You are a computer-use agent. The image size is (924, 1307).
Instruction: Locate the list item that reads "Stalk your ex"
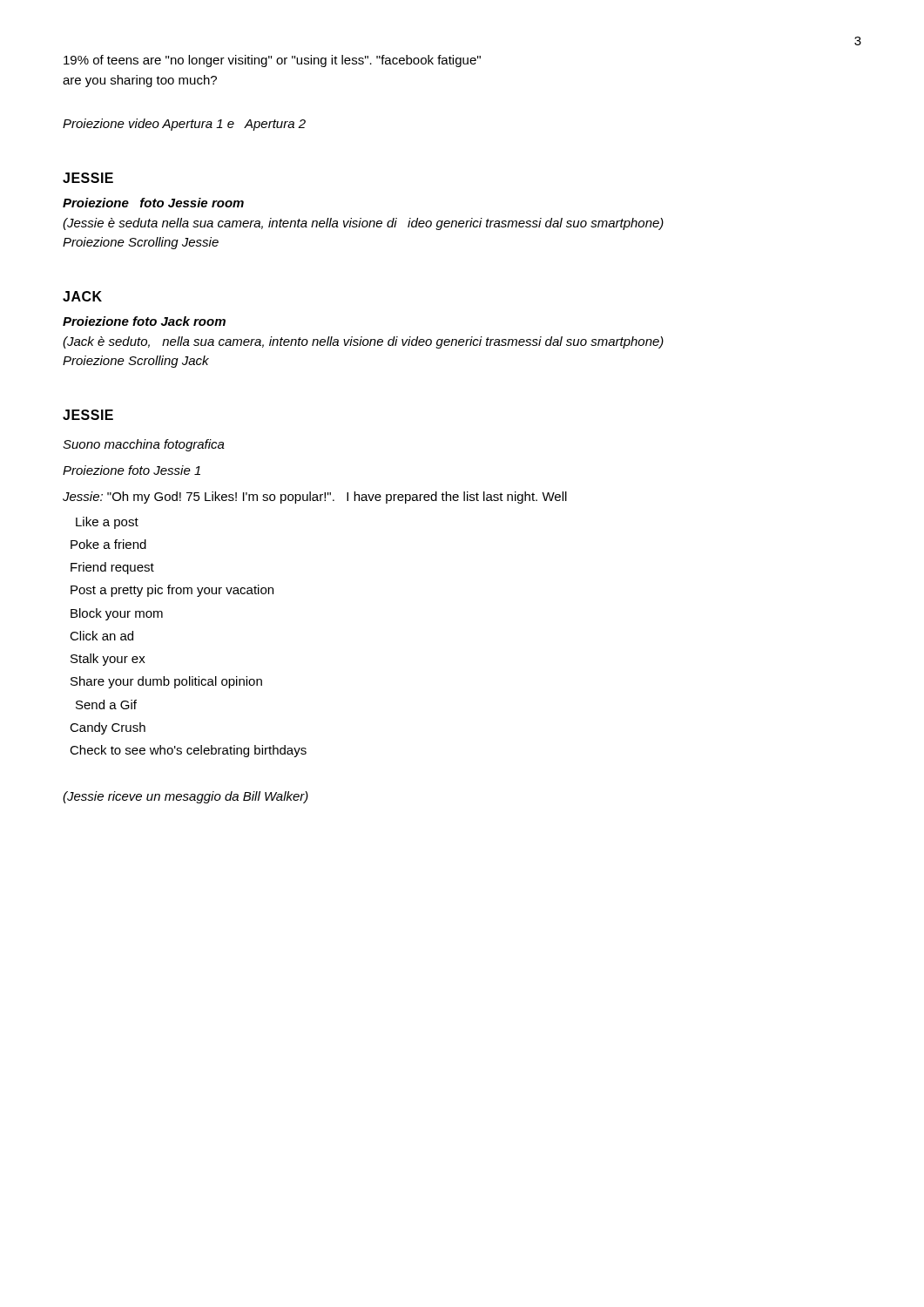107,658
